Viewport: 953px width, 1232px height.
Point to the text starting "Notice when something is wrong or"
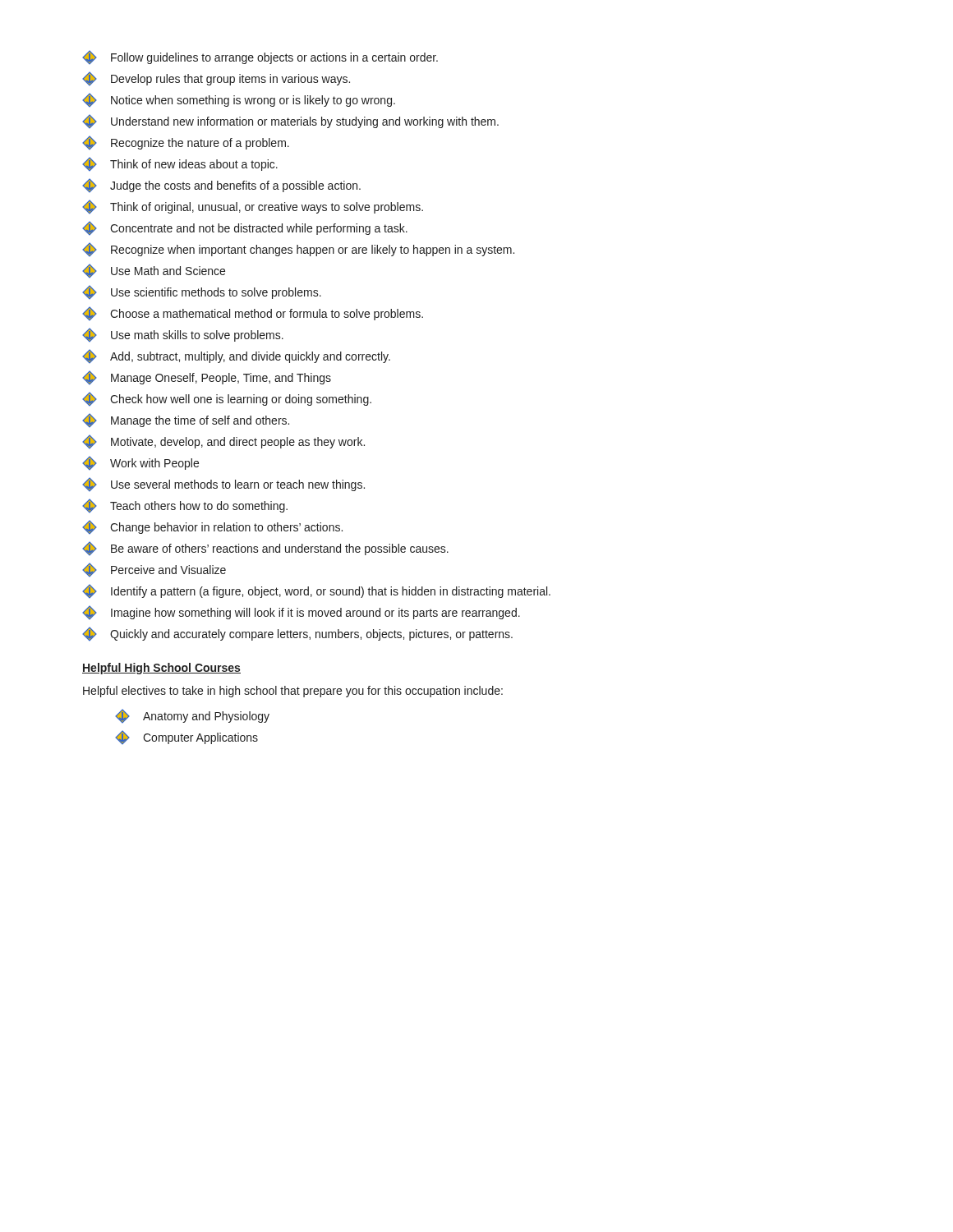coord(239,100)
